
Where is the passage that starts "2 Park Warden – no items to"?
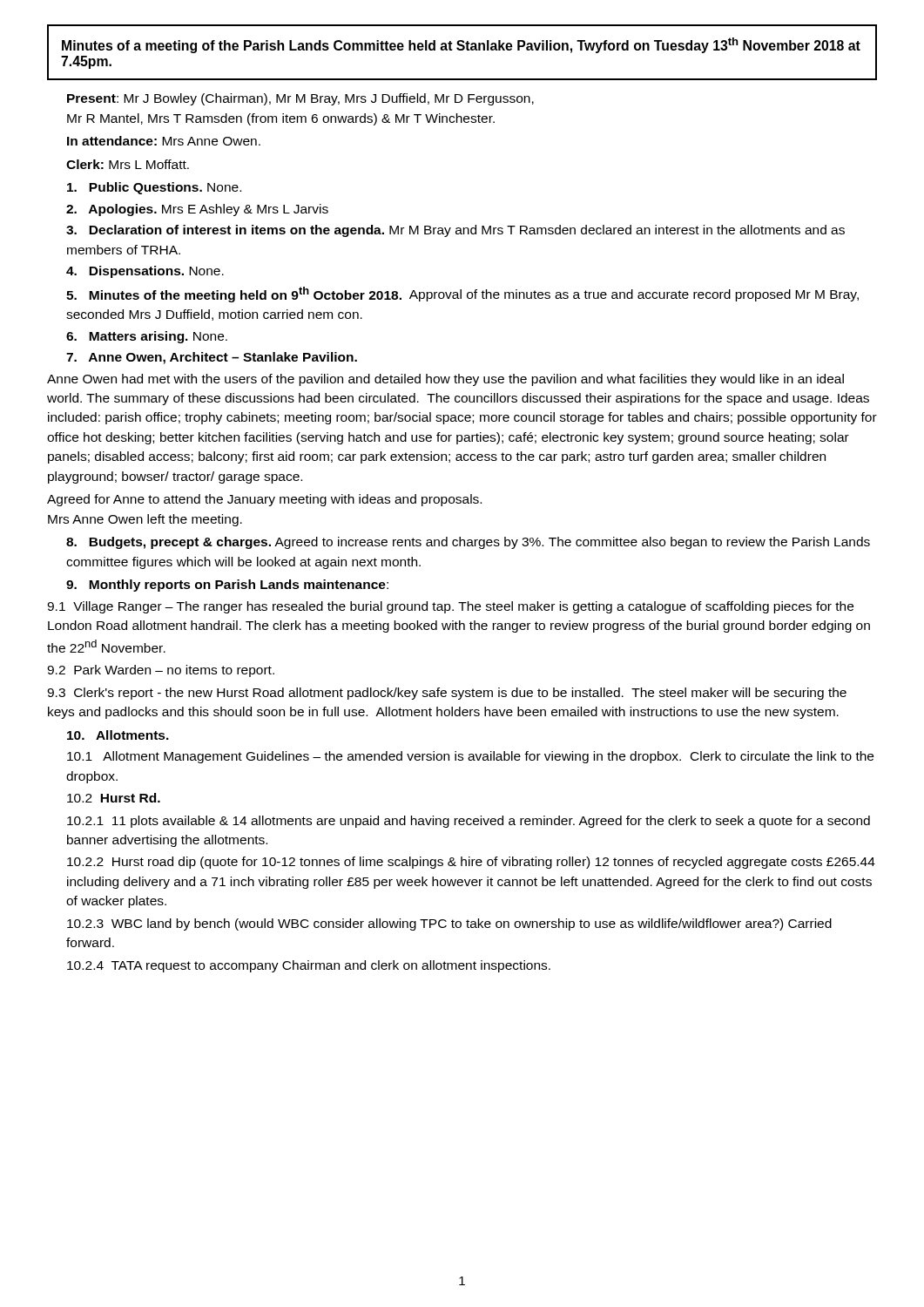161,670
